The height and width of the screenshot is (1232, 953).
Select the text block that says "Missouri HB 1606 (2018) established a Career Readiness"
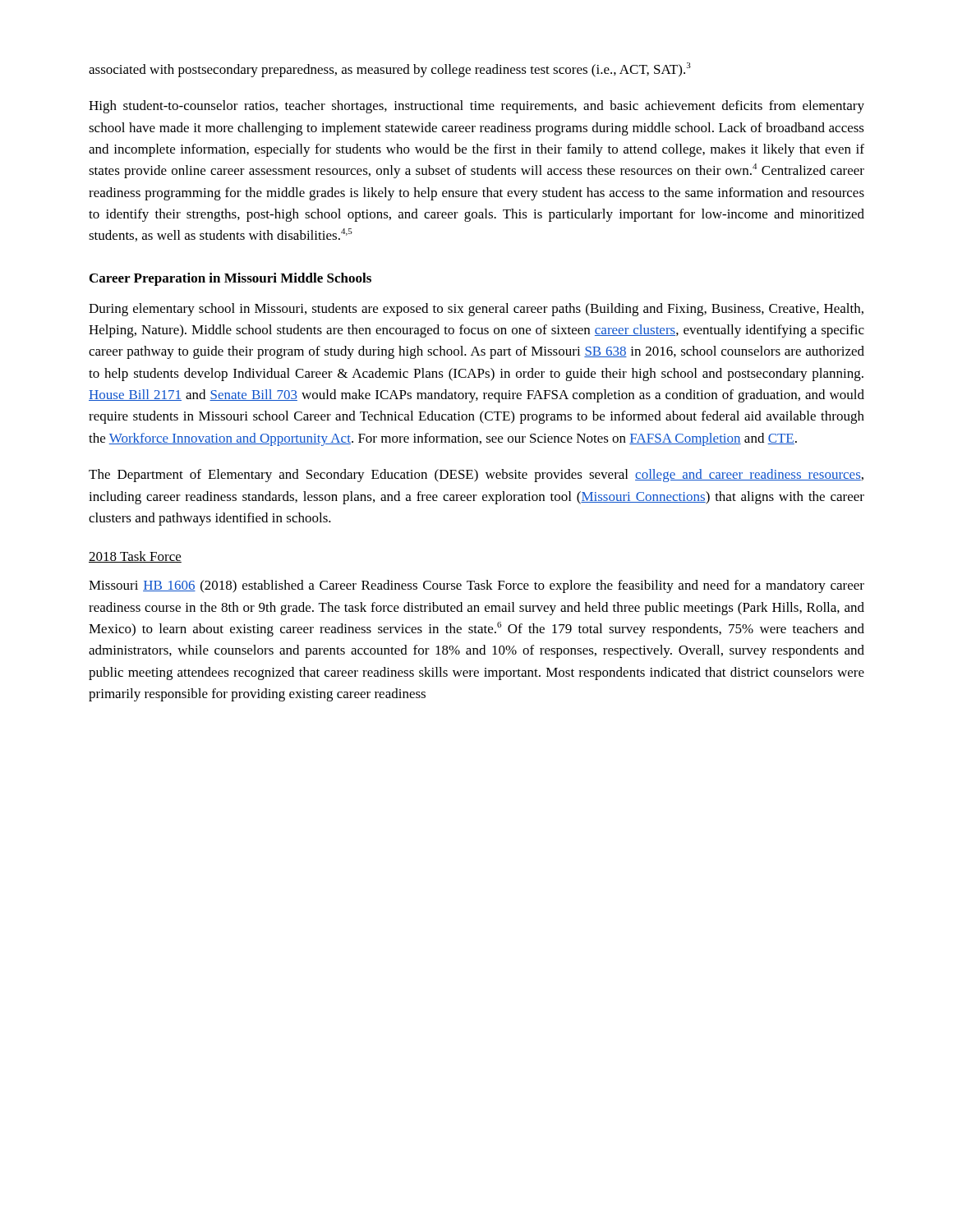pyautogui.click(x=476, y=639)
